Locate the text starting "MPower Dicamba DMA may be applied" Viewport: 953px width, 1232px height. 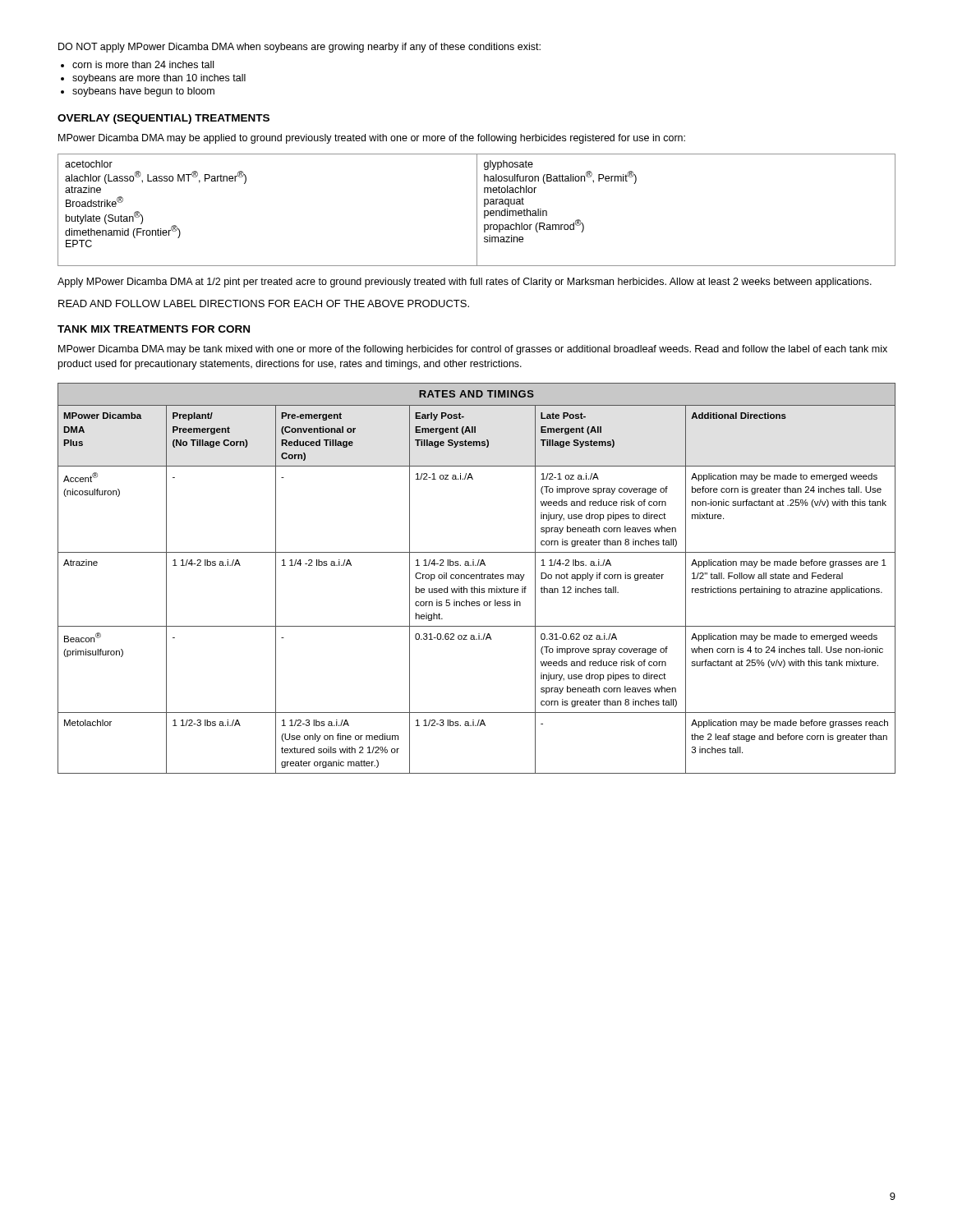click(x=372, y=138)
